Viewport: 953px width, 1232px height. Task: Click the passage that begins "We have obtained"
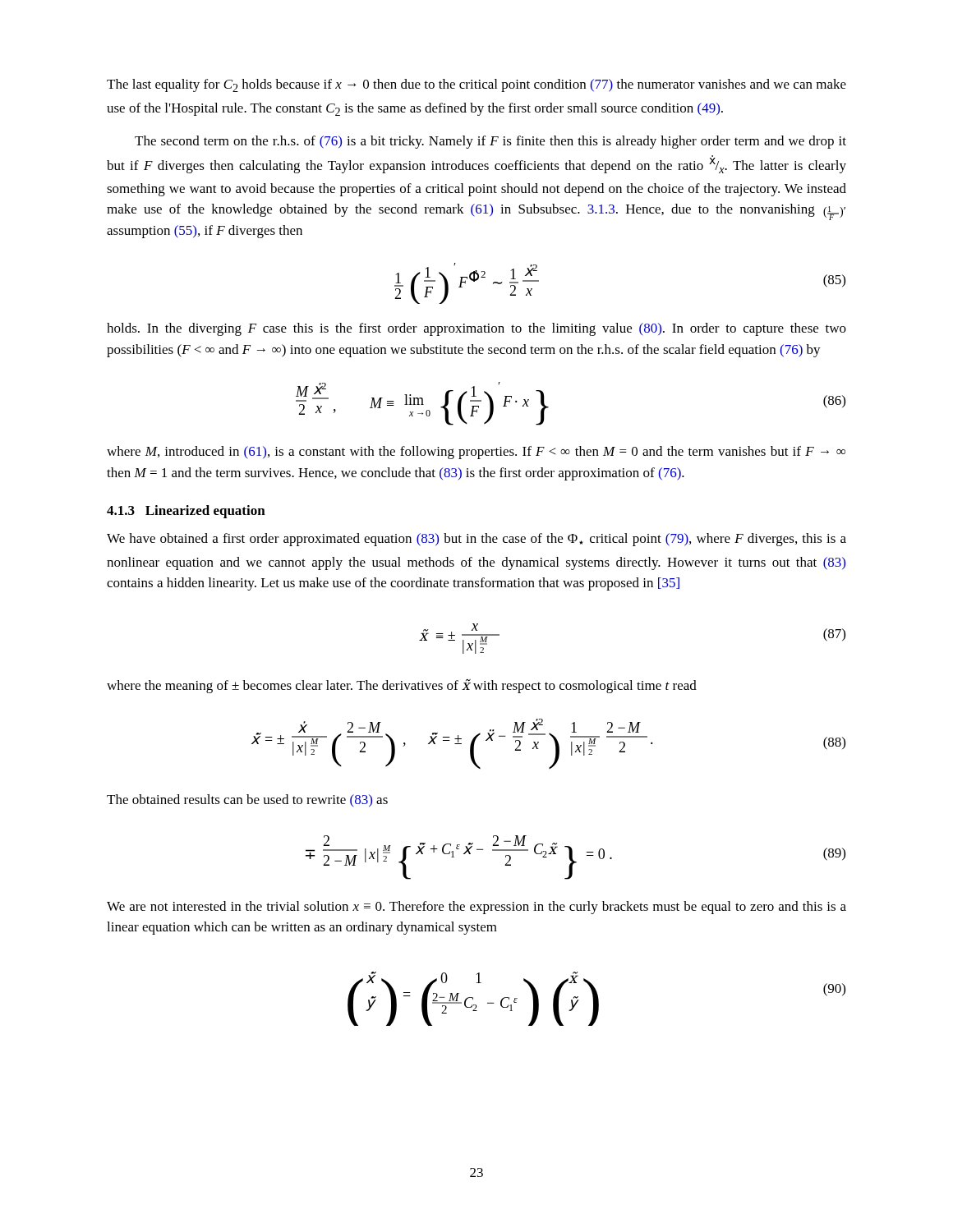pyautogui.click(x=476, y=561)
